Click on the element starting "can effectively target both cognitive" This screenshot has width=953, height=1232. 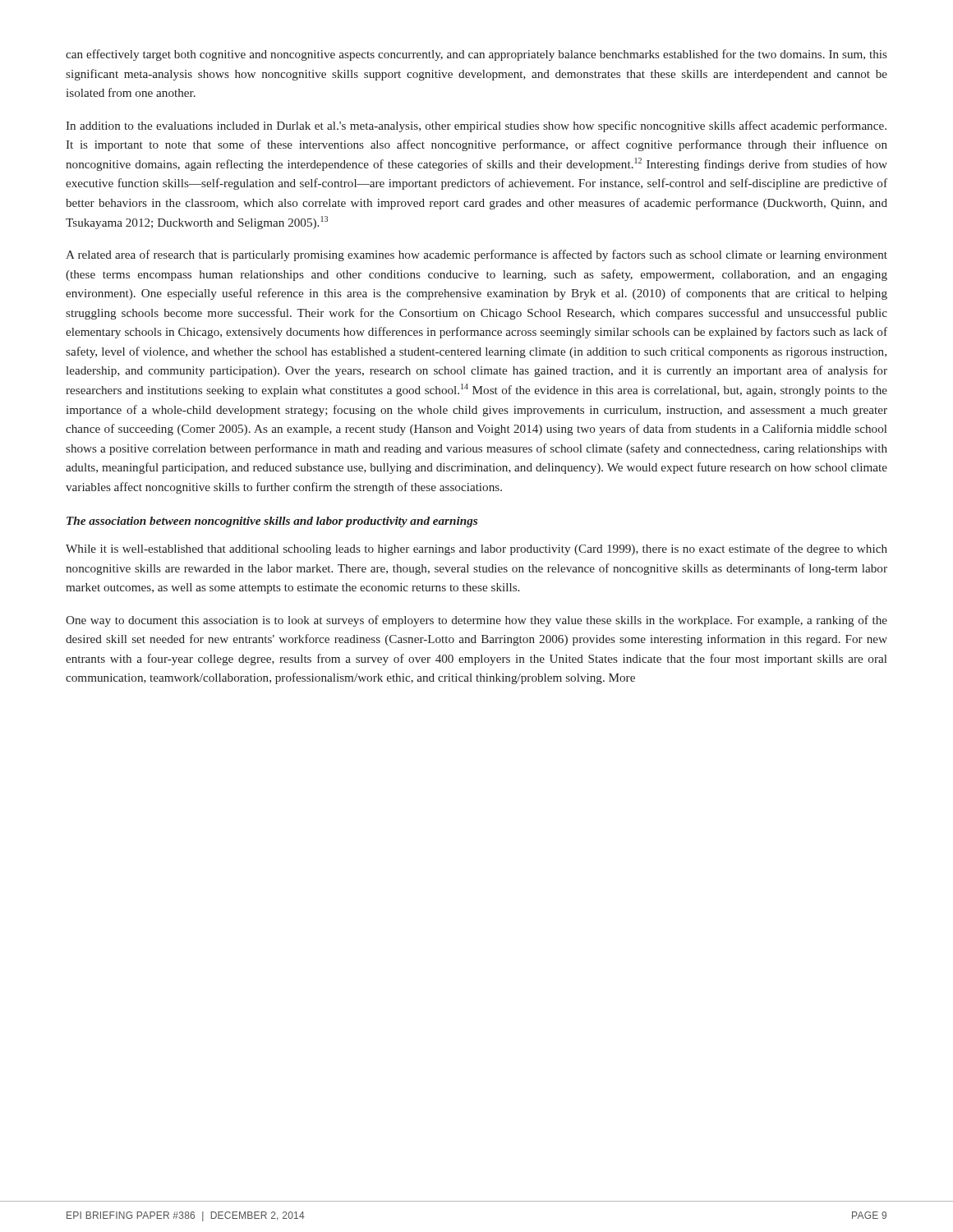[x=476, y=73]
